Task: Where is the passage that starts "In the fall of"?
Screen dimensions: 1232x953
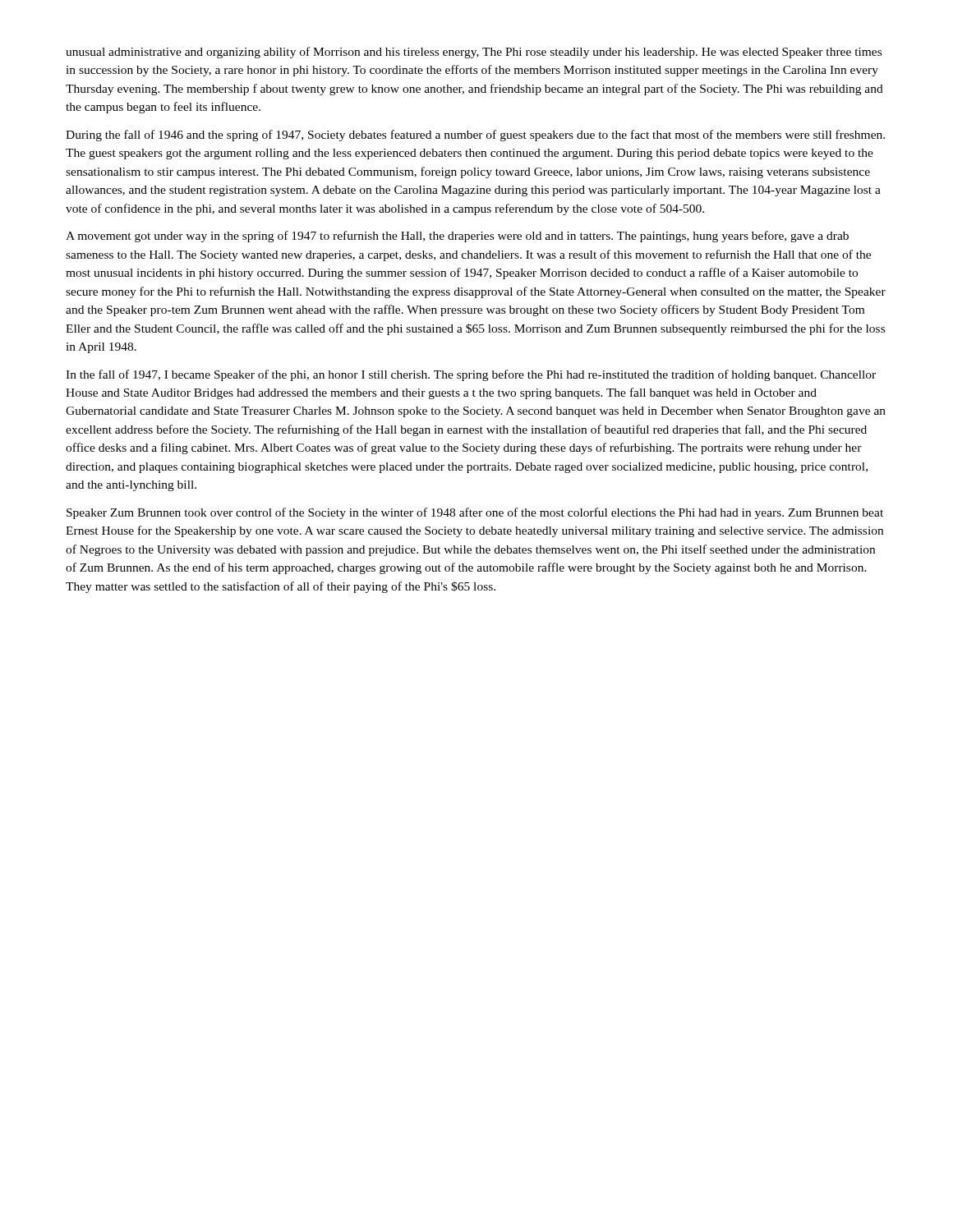Action: [x=476, y=429]
